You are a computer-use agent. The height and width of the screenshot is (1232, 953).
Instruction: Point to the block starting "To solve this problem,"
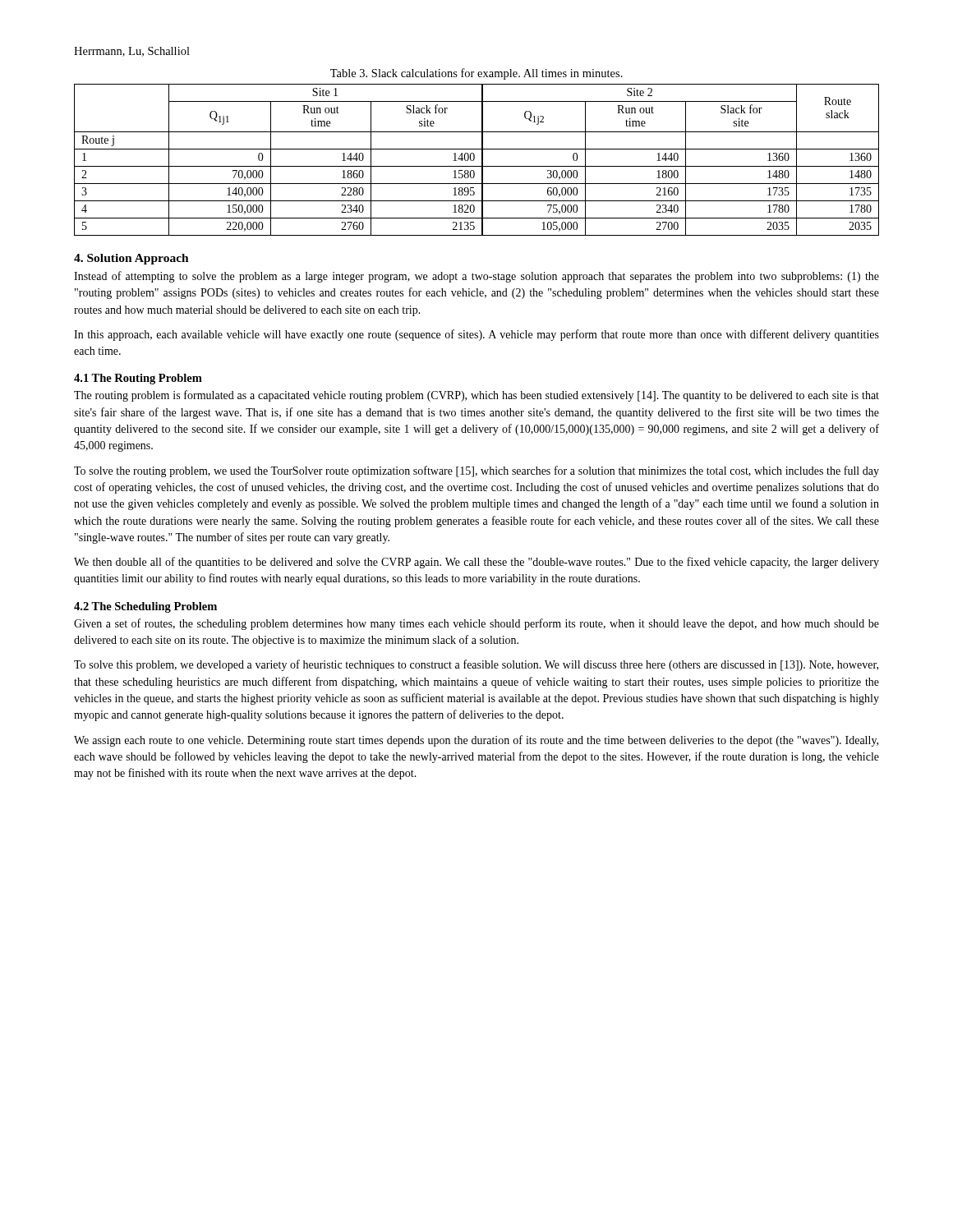coord(476,690)
